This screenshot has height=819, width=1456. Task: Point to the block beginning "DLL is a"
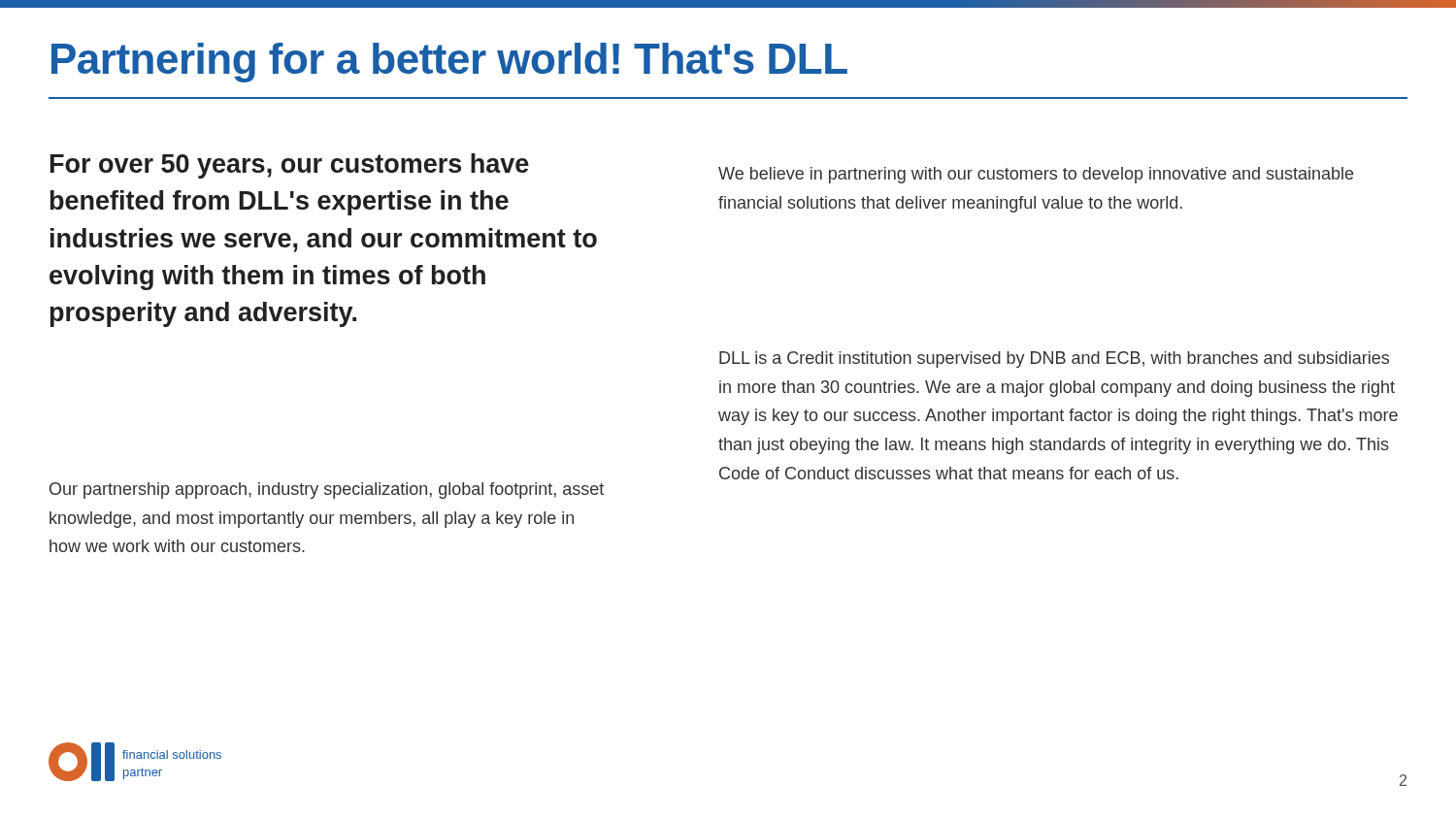[x=1058, y=416]
